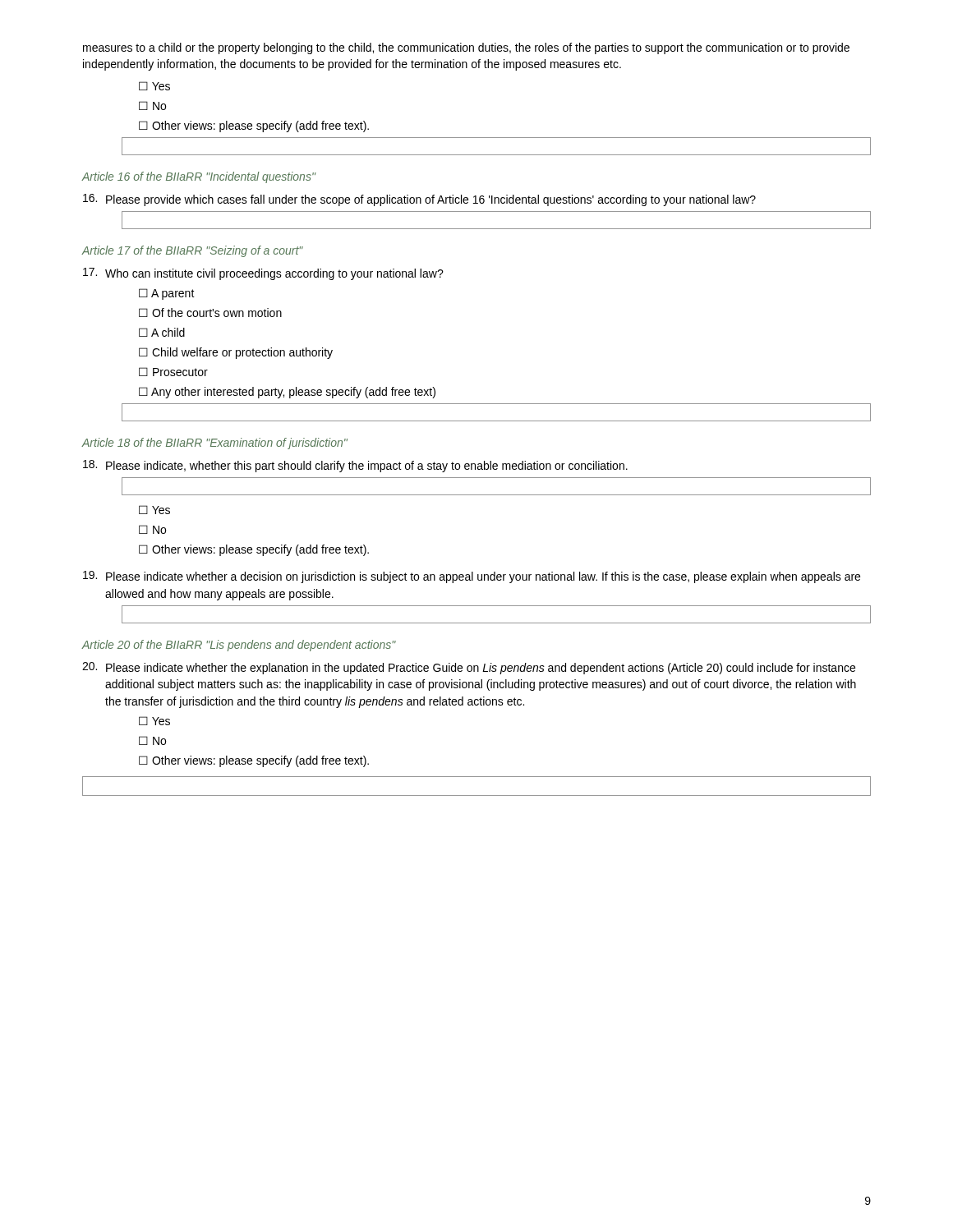Find the block on this page that starts "Please provide which cases fall under the scope"
Image resolution: width=953 pixels, height=1232 pixels.
point(476,199)
